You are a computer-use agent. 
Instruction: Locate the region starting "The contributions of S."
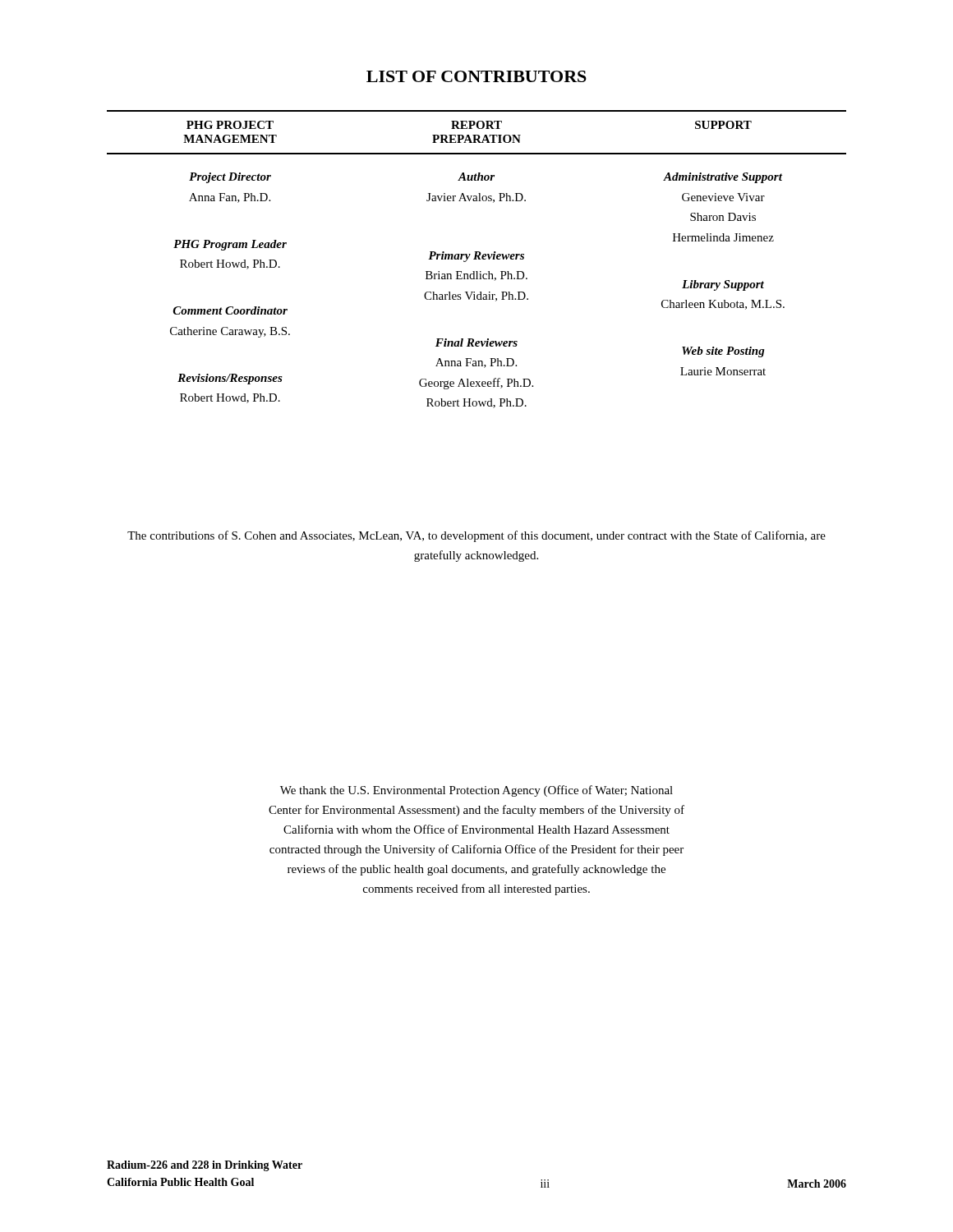tap(476, 545)
